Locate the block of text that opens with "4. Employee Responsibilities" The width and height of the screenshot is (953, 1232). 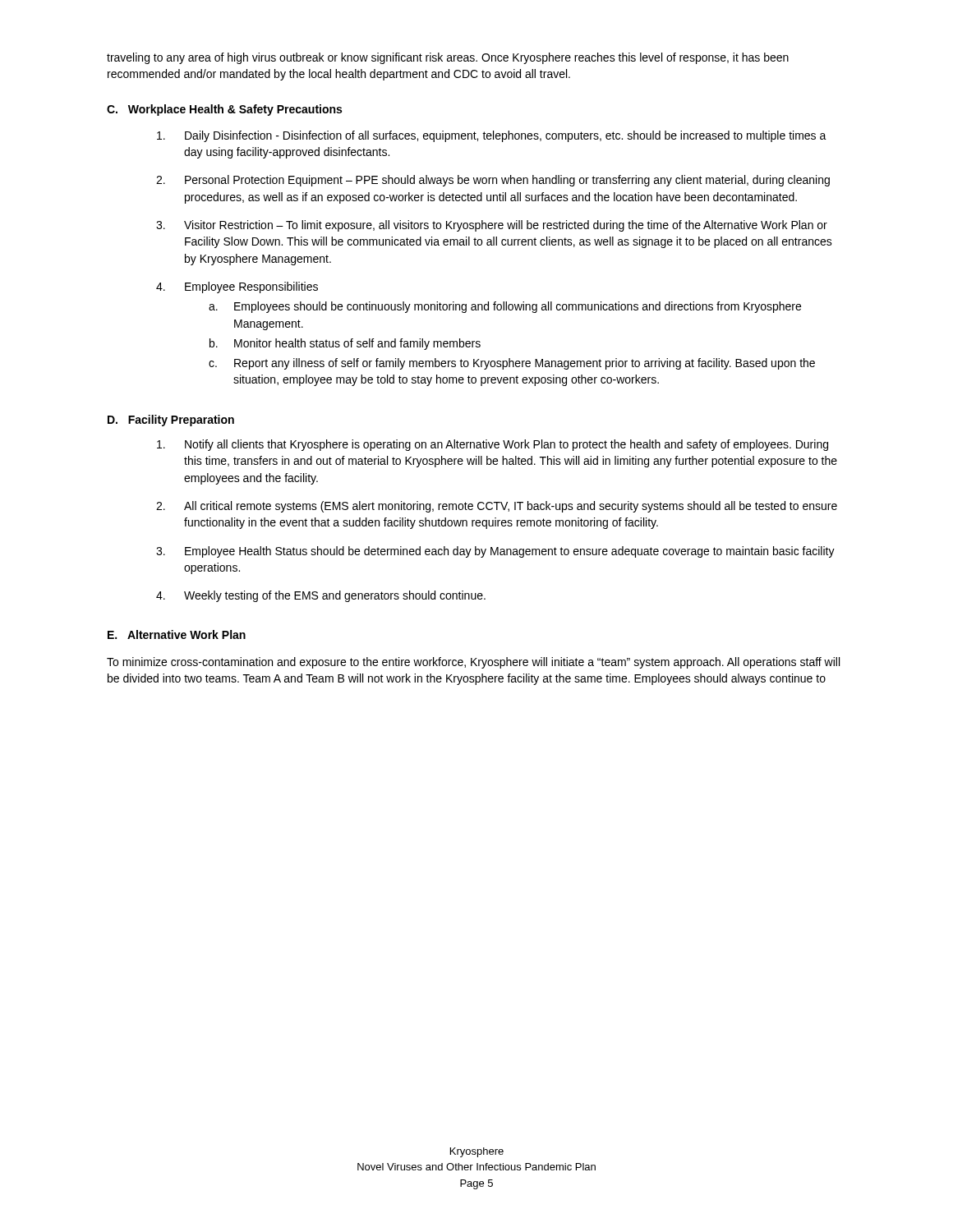(237, 287)
